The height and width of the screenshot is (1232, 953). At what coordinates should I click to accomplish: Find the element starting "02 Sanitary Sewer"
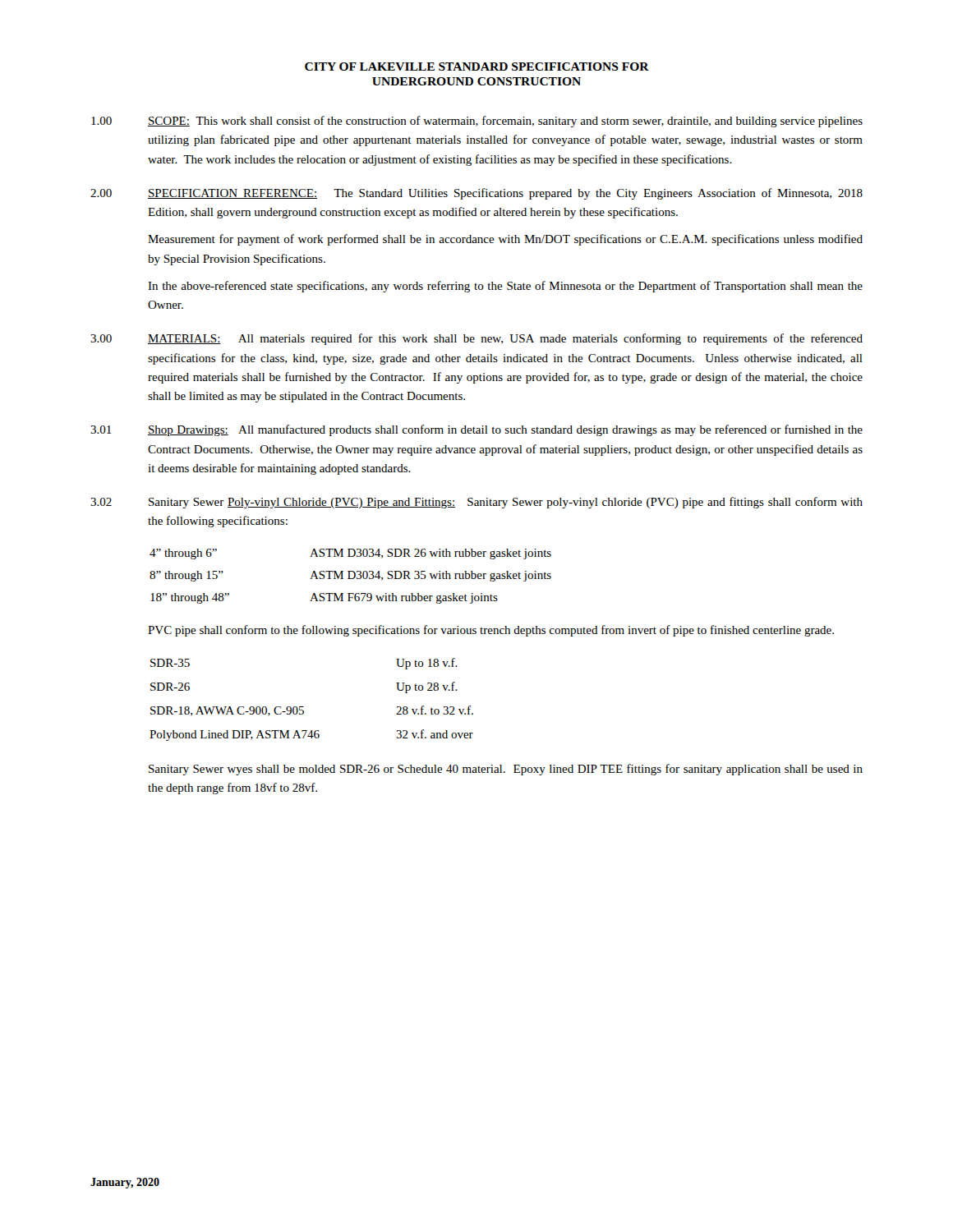pos(476,645)
